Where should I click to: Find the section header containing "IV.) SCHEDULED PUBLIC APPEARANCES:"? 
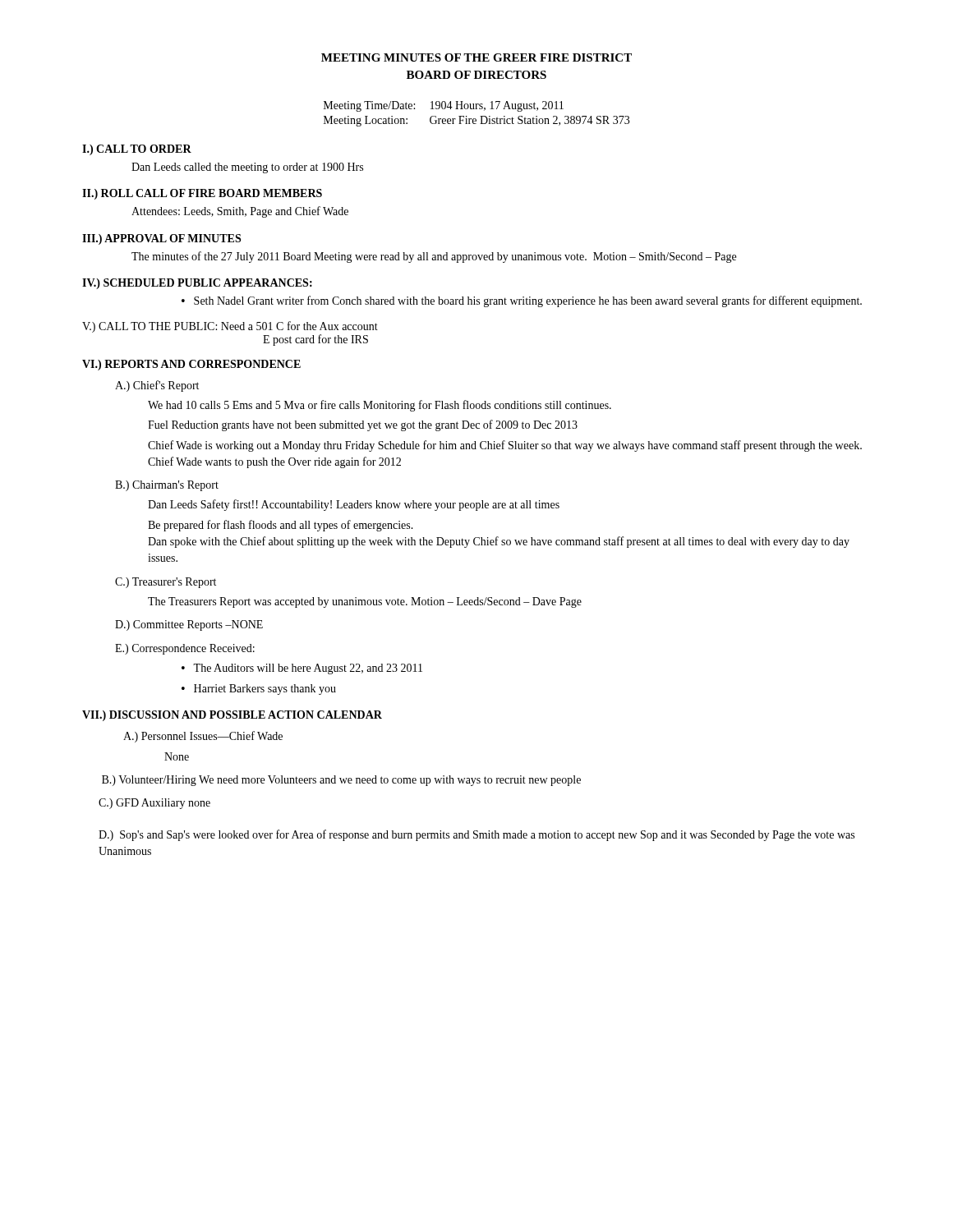(x=197, y=283)
